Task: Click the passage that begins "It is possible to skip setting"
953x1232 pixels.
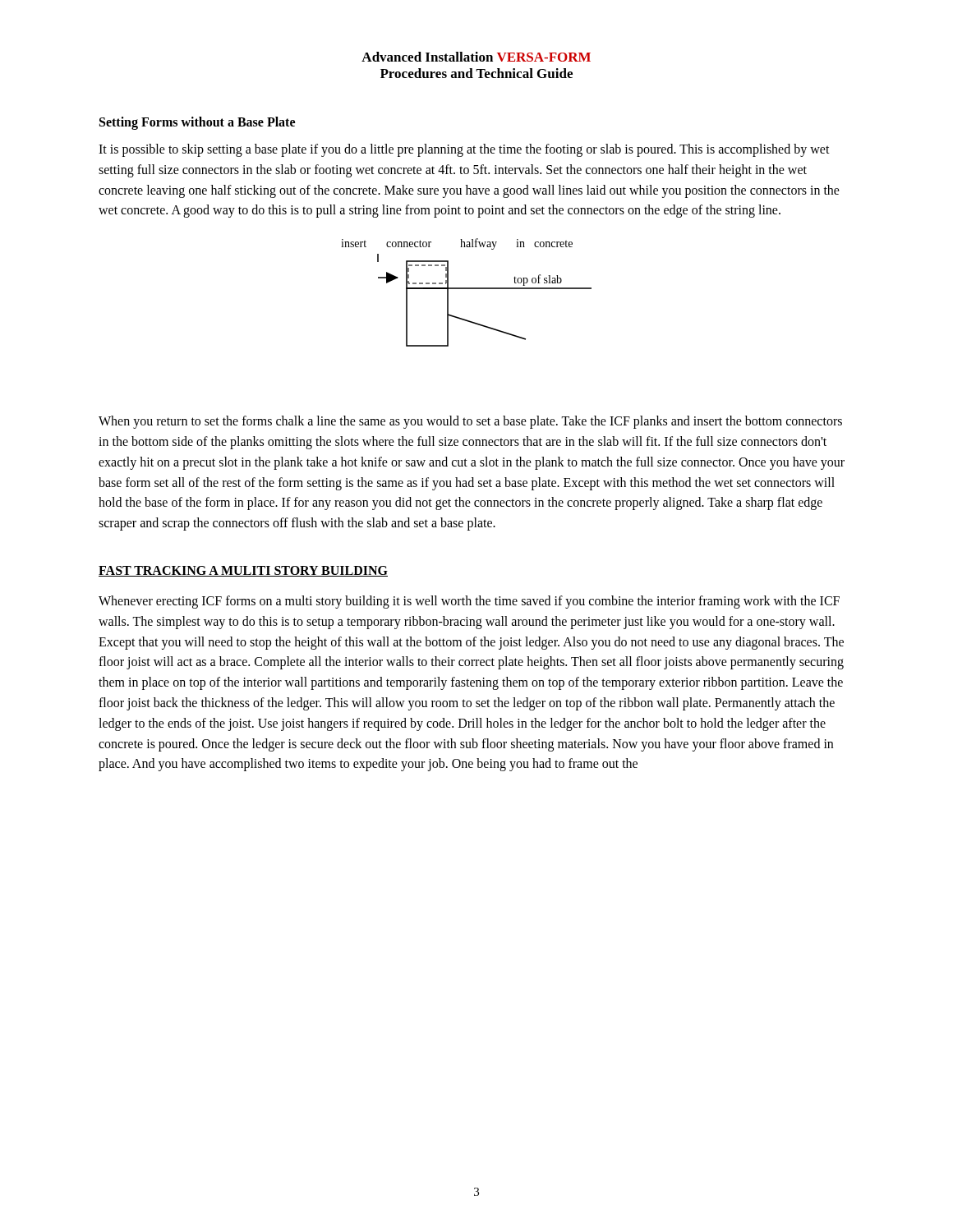Action: click(x=469, y=180)
